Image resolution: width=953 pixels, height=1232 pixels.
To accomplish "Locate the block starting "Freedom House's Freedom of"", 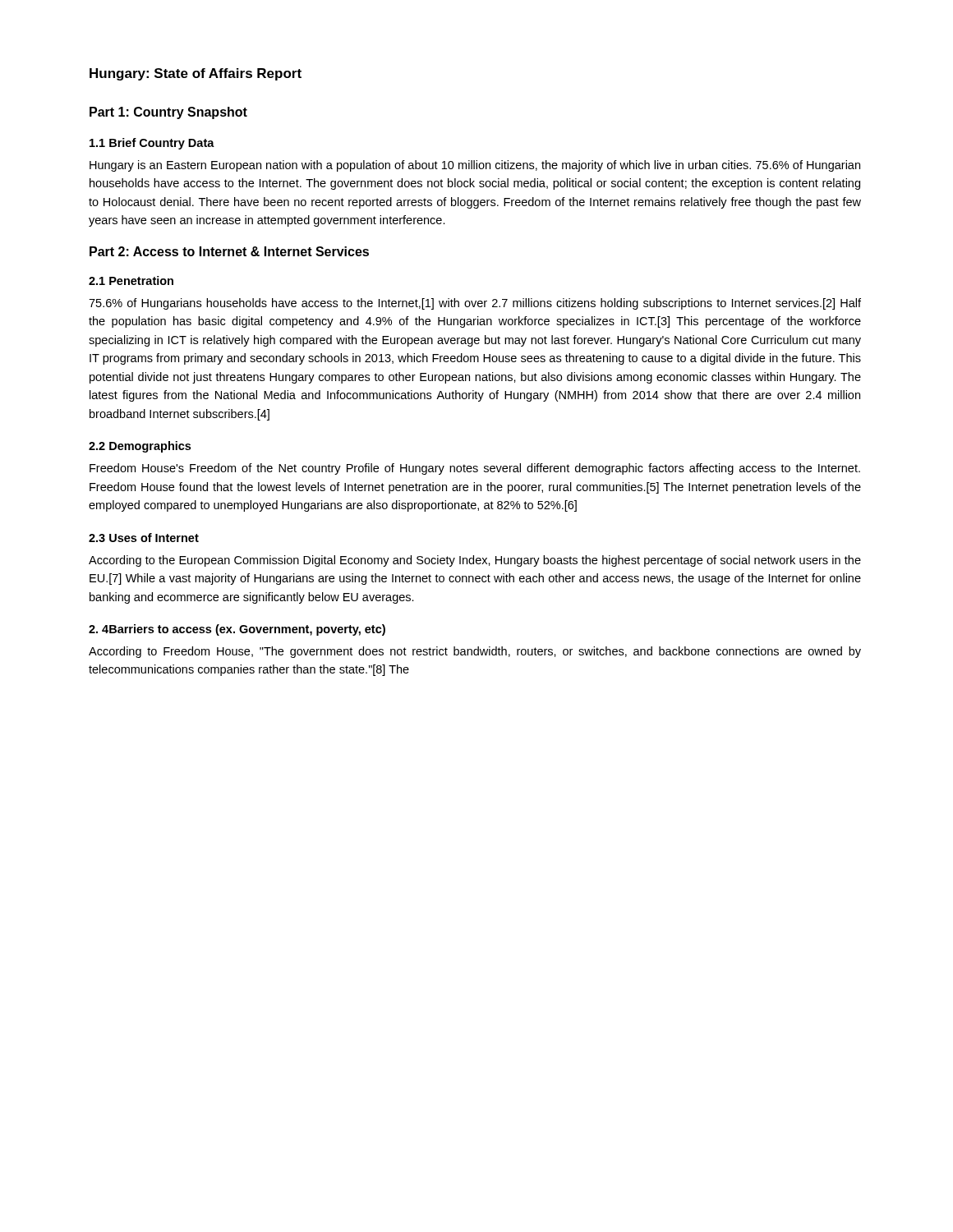I will point(475,487).
